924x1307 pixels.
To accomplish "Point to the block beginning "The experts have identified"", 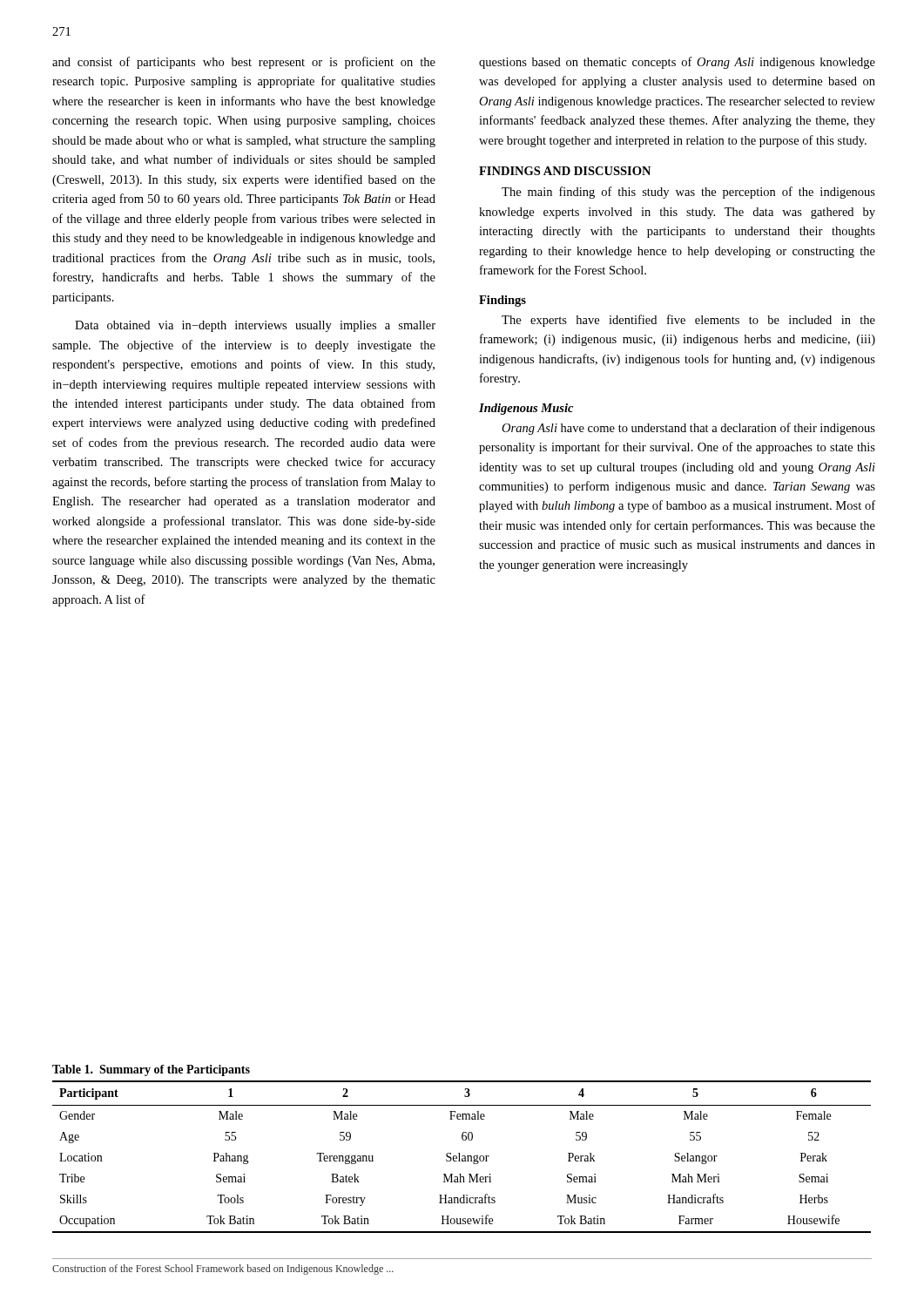I will point(677,349).
